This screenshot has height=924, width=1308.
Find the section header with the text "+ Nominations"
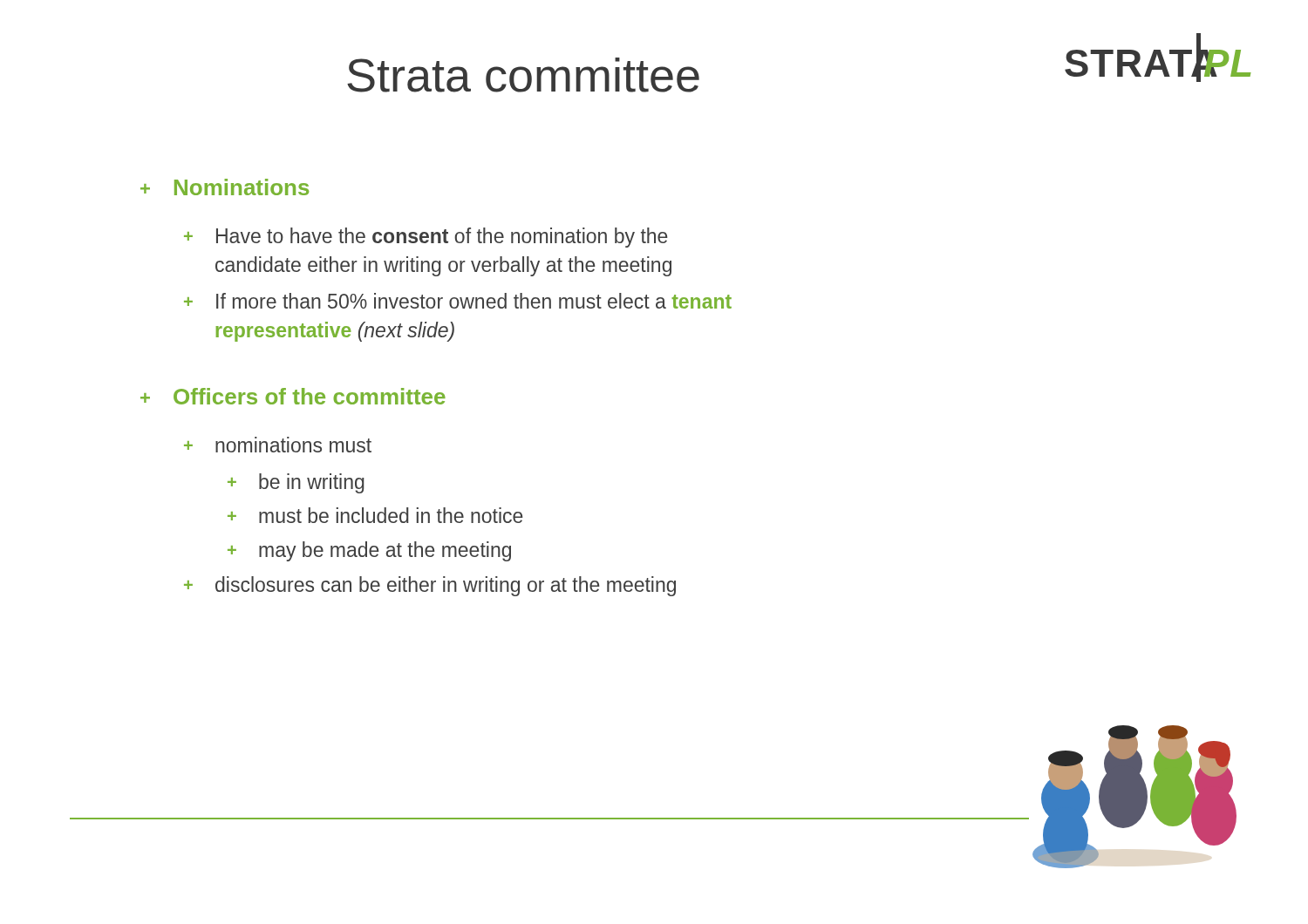point(225,188)
